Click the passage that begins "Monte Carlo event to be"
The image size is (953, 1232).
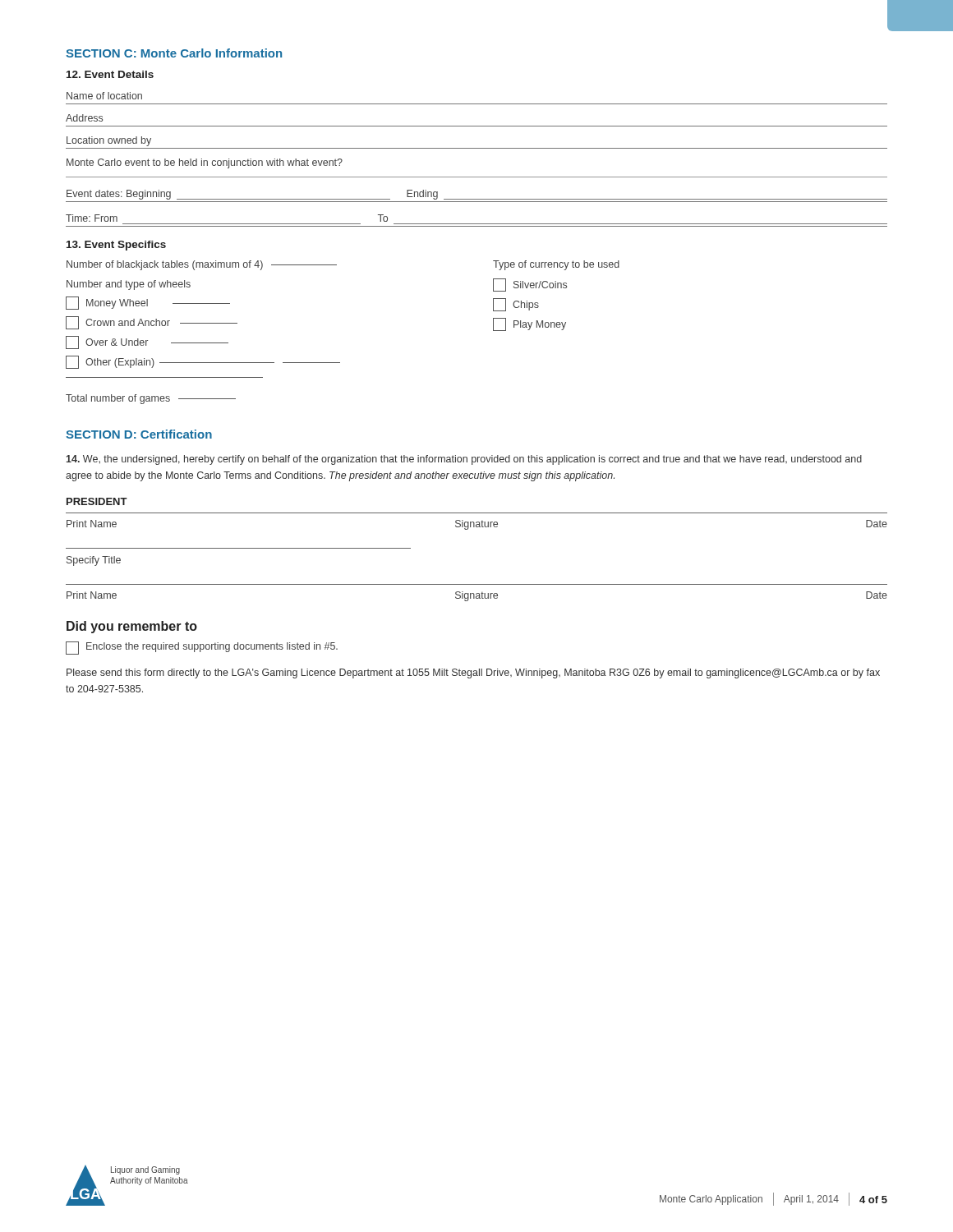click(x=204, y=163)
